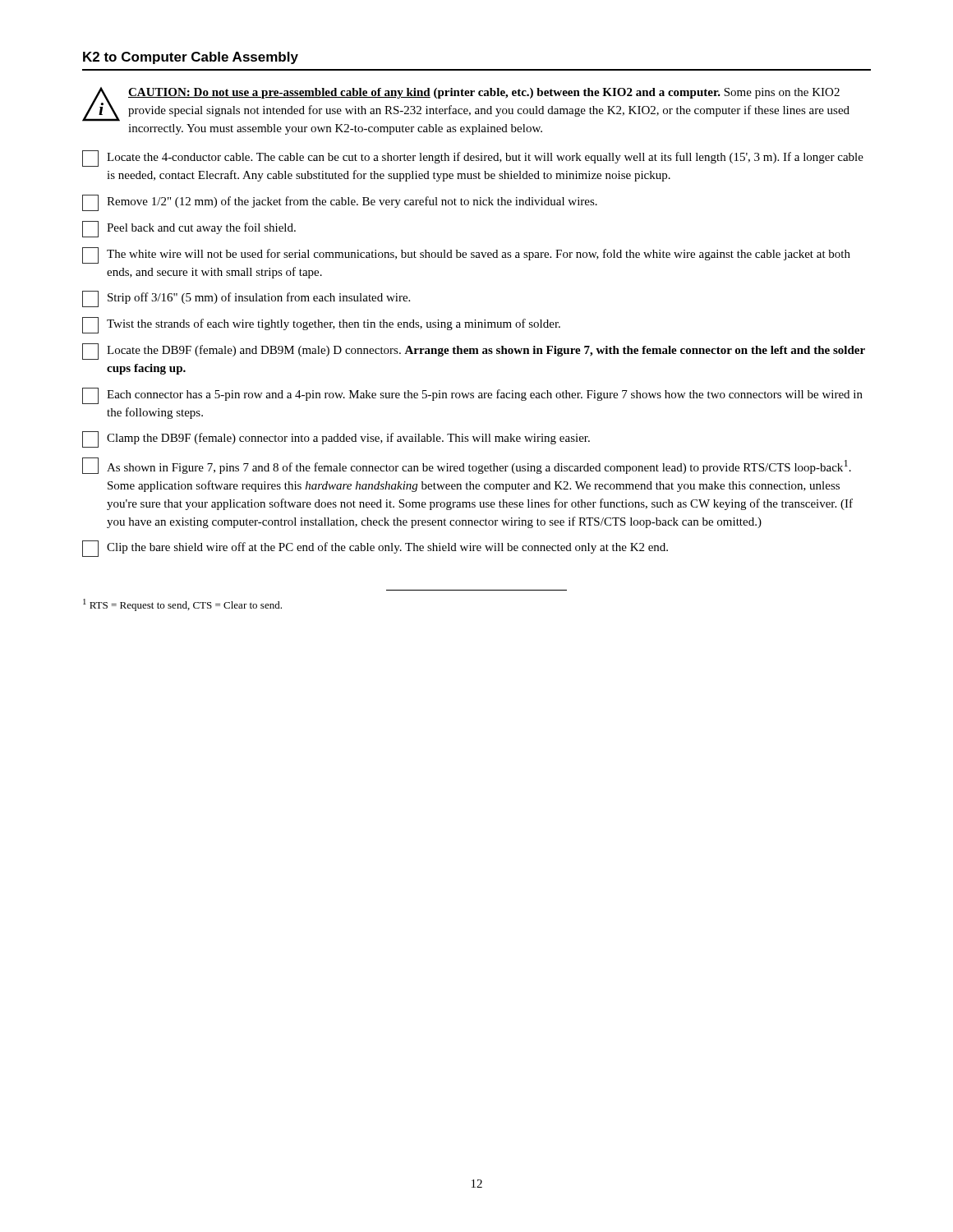Find the element starting "The white wire will not"

tap(476, 263)
